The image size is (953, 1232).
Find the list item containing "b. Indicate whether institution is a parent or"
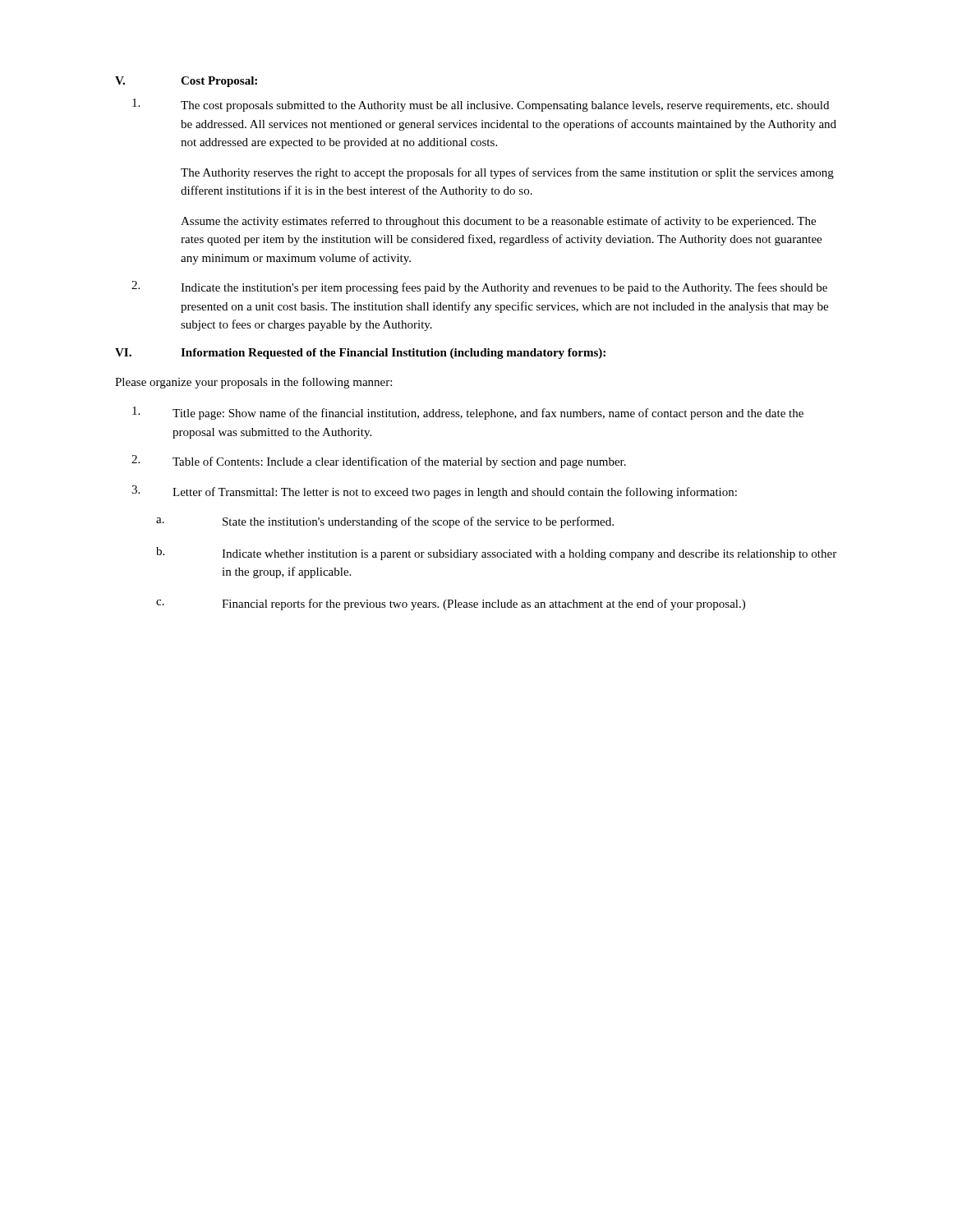476,563
